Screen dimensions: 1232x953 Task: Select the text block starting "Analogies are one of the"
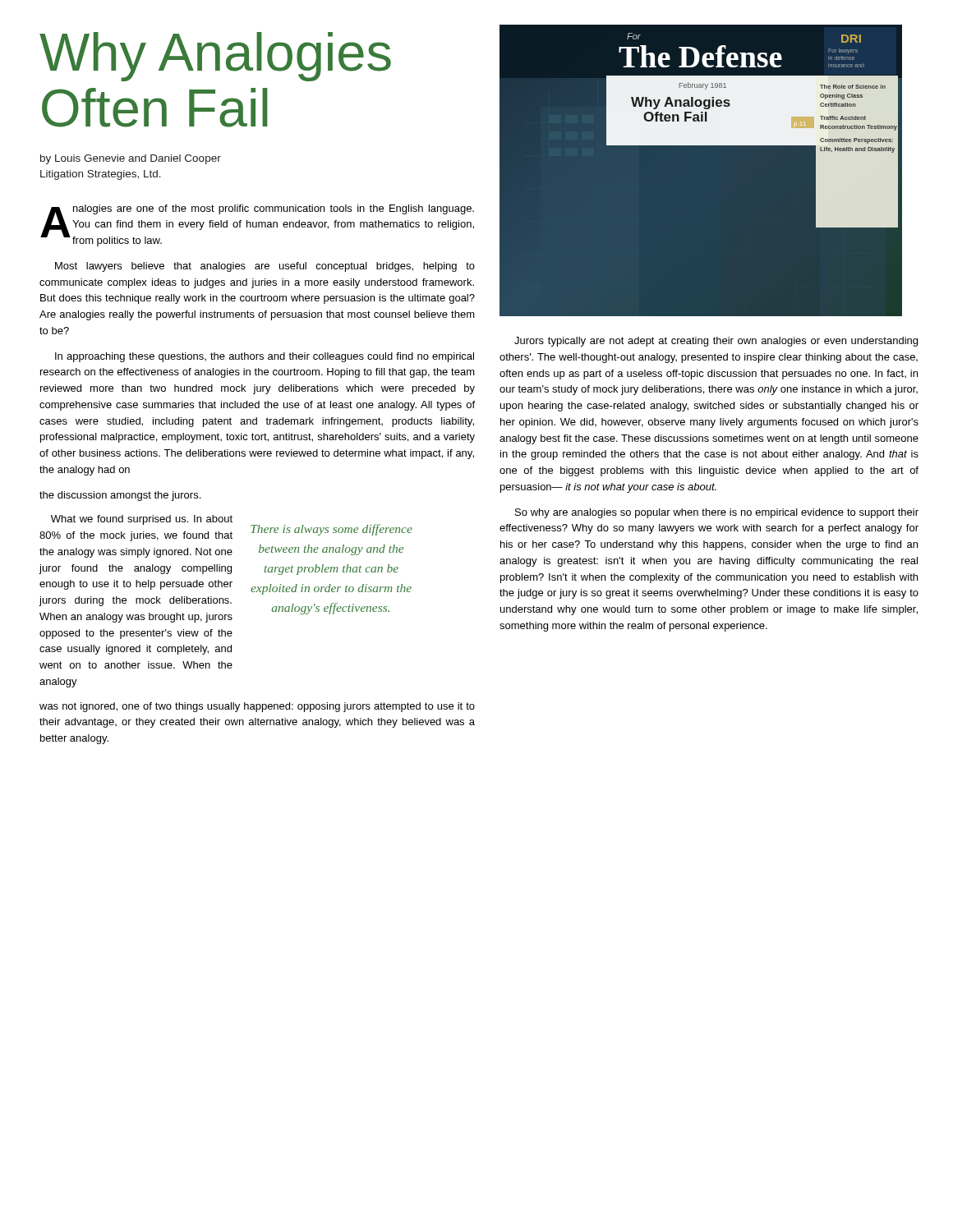point(257,223)
